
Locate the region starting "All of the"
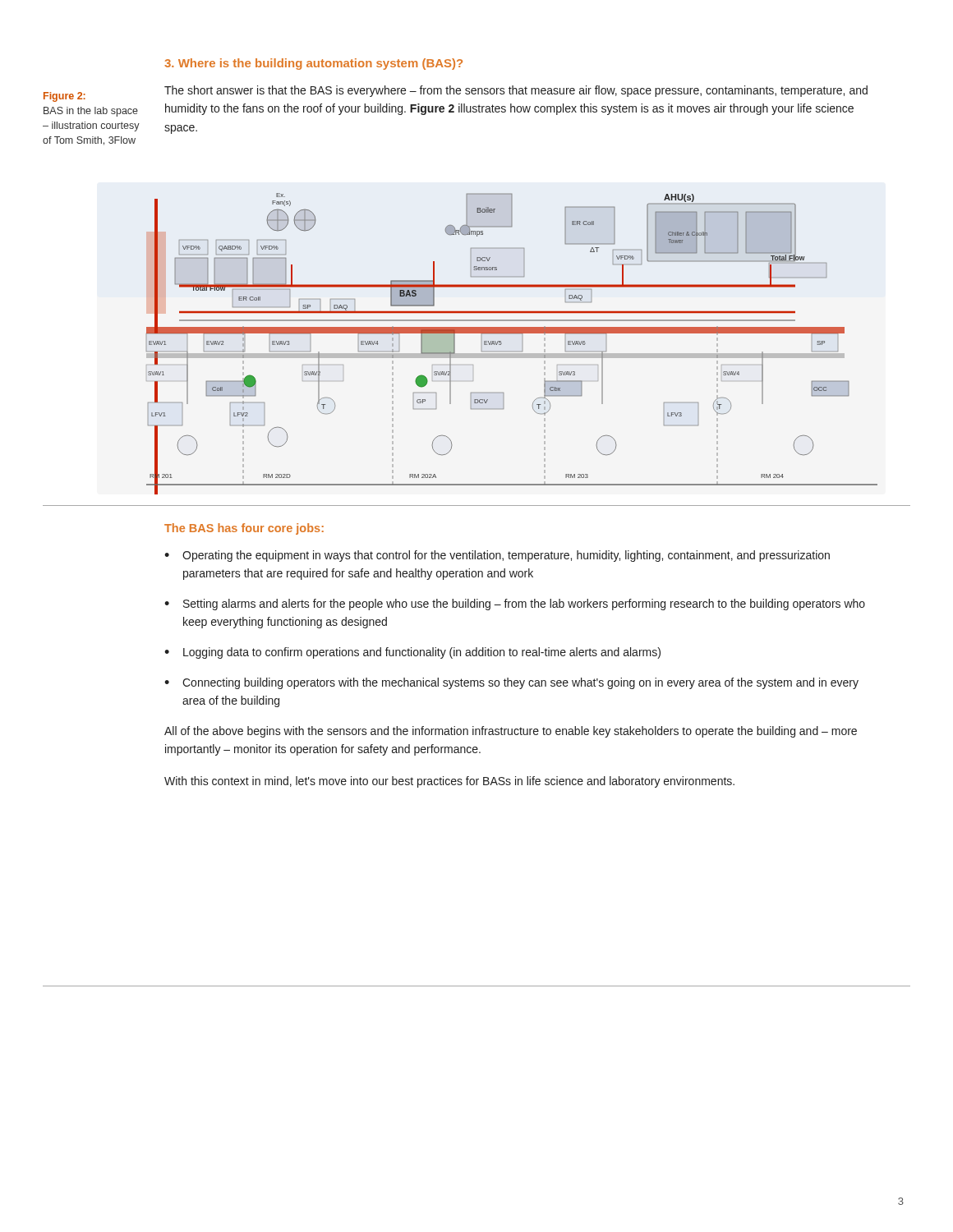click(511, 740)
